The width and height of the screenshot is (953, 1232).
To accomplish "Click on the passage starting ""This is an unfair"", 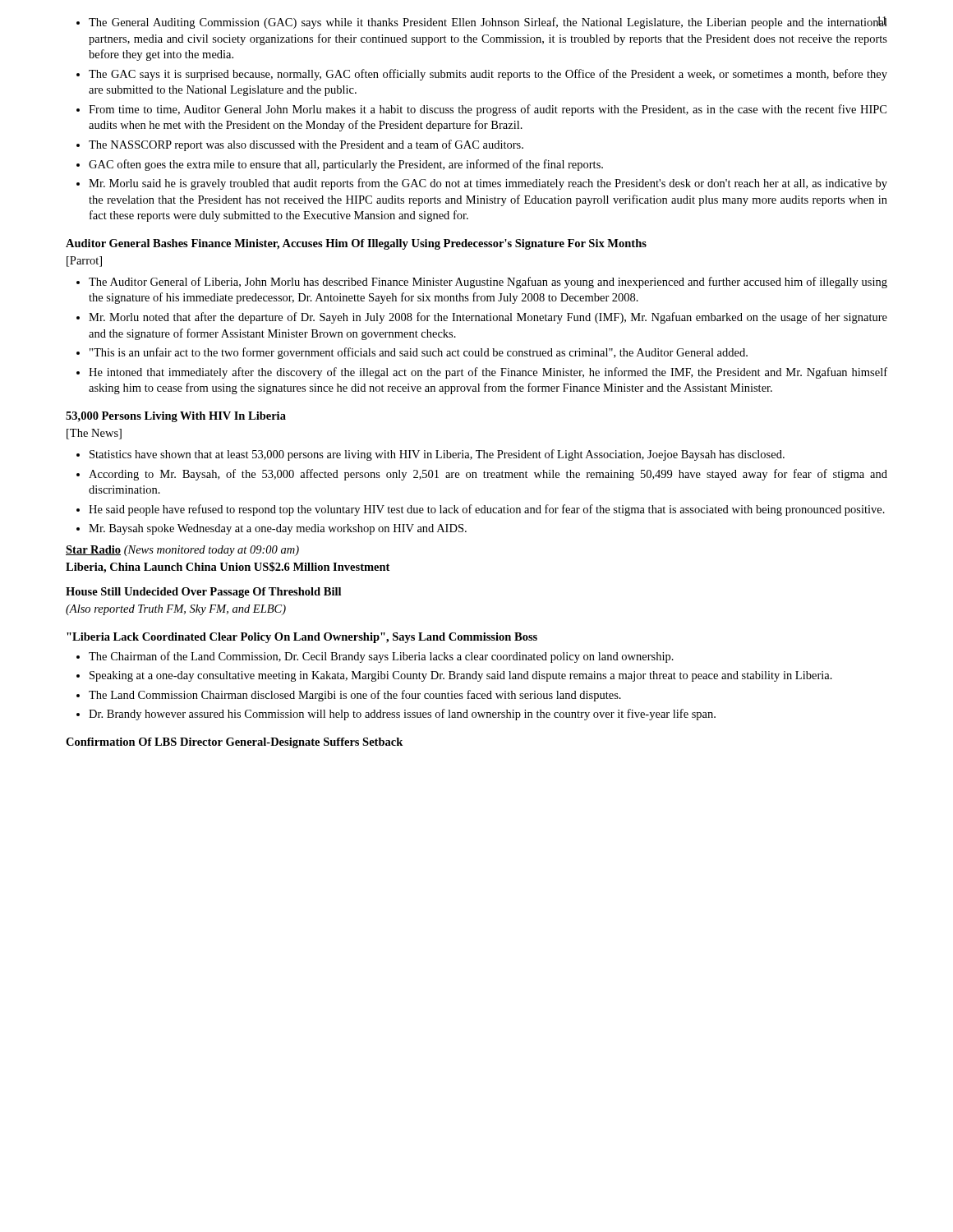I will coord(419,352).
